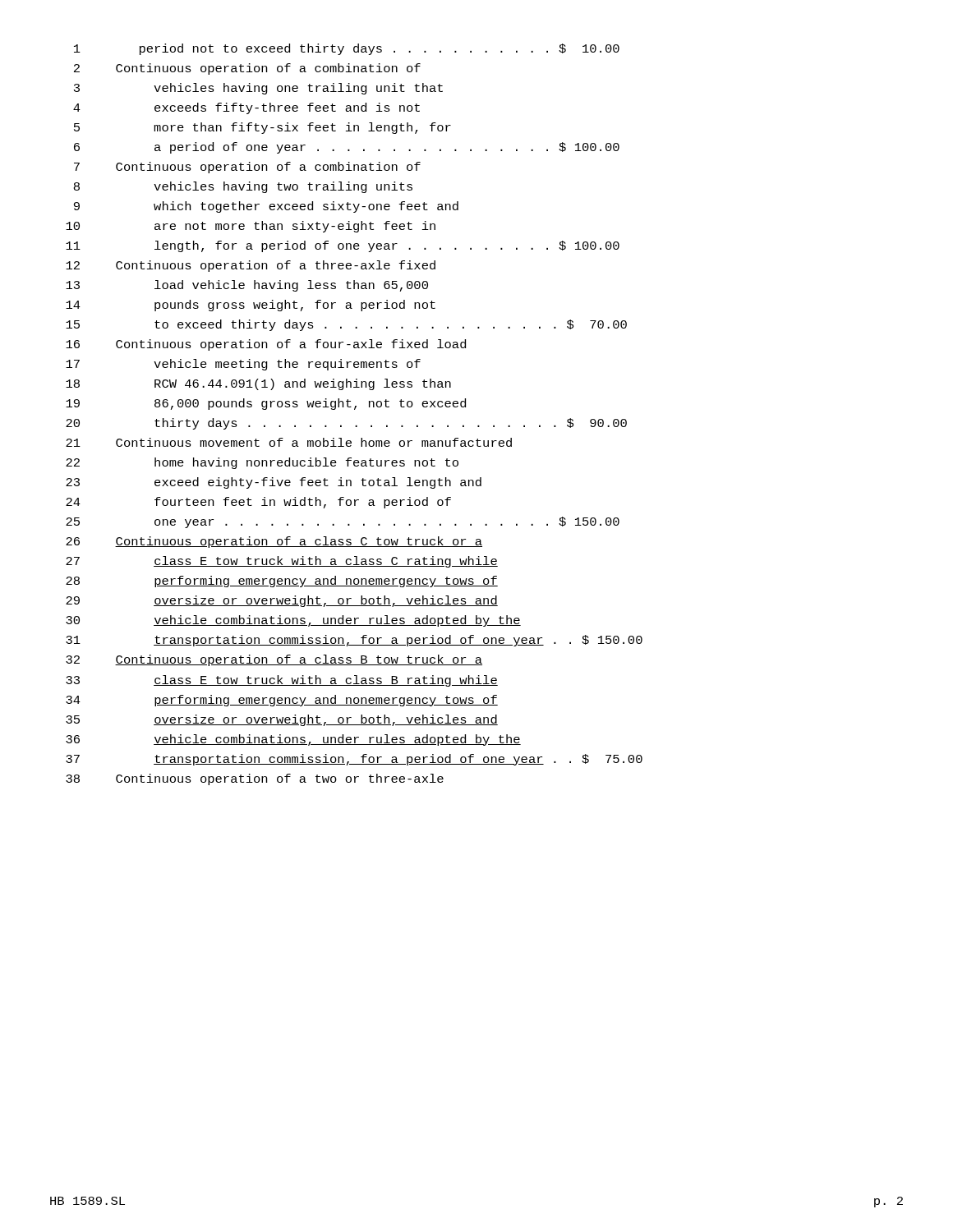Find the text with the text "18 RCW 46.44.091(1) and weighing less than"
The width and height of the screenshot is (953, 1232).
258,384
